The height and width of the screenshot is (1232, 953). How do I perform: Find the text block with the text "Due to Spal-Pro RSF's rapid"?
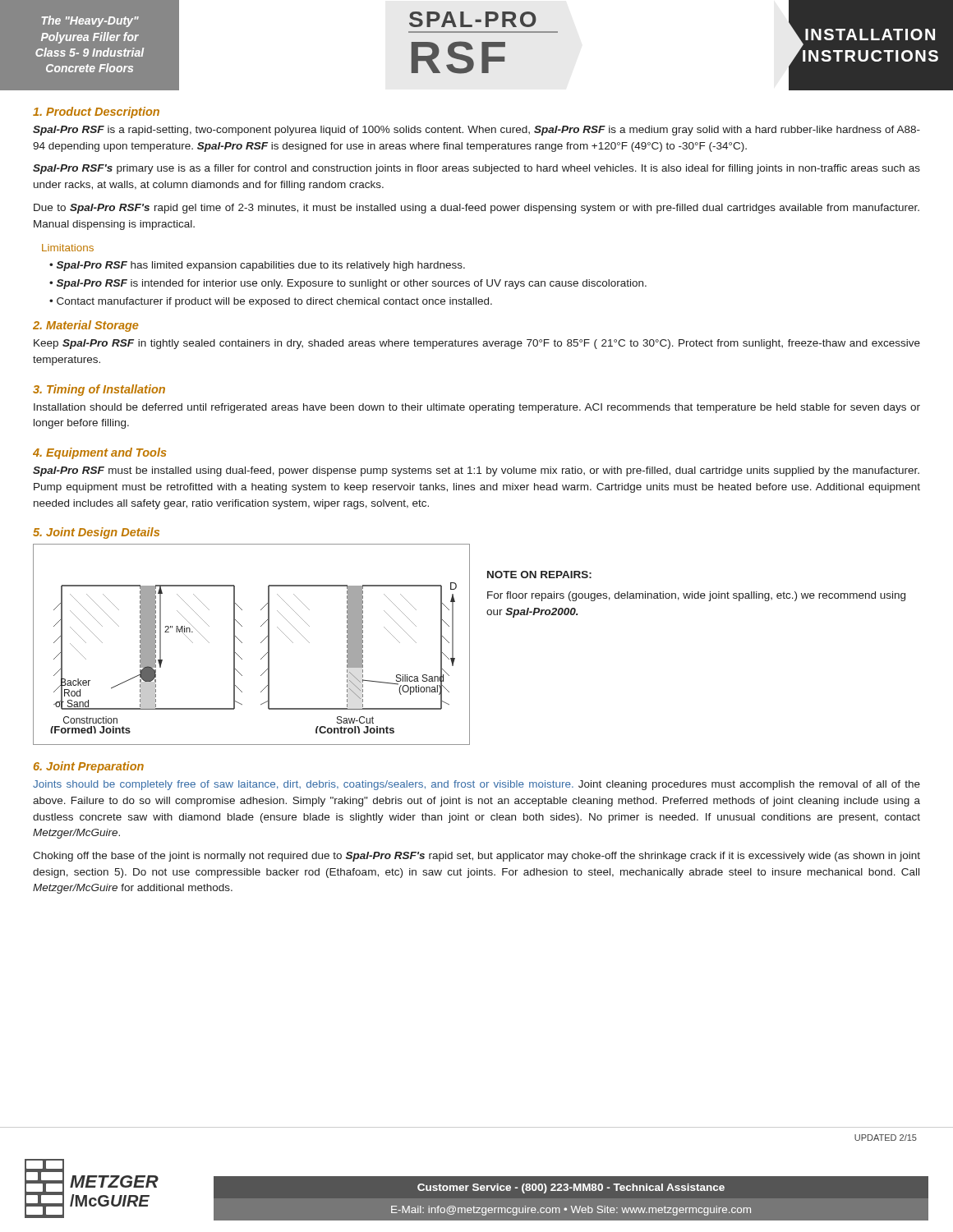click(x=476, y=215)
